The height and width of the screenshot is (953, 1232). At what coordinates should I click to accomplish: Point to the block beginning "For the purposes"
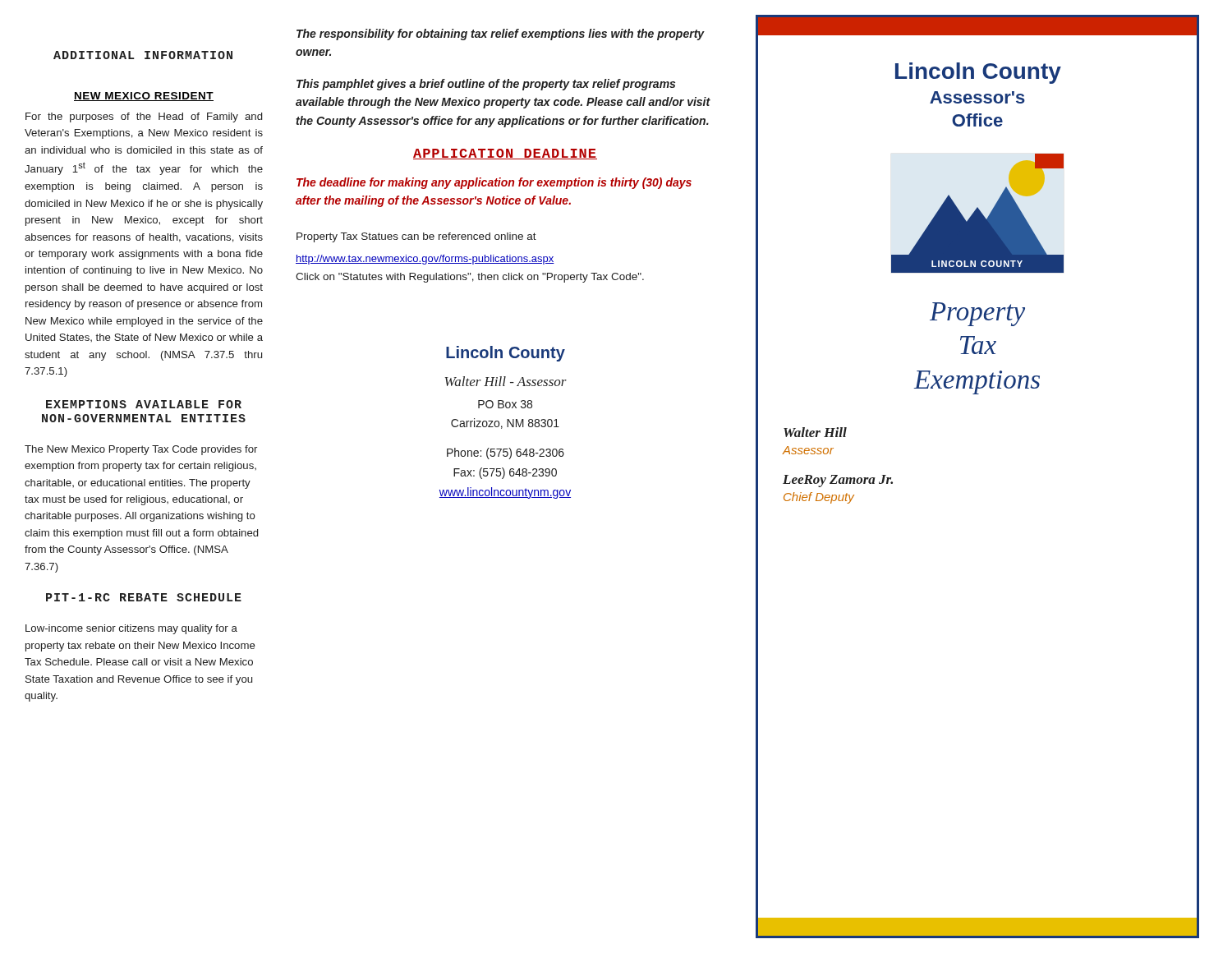point(144,244)
